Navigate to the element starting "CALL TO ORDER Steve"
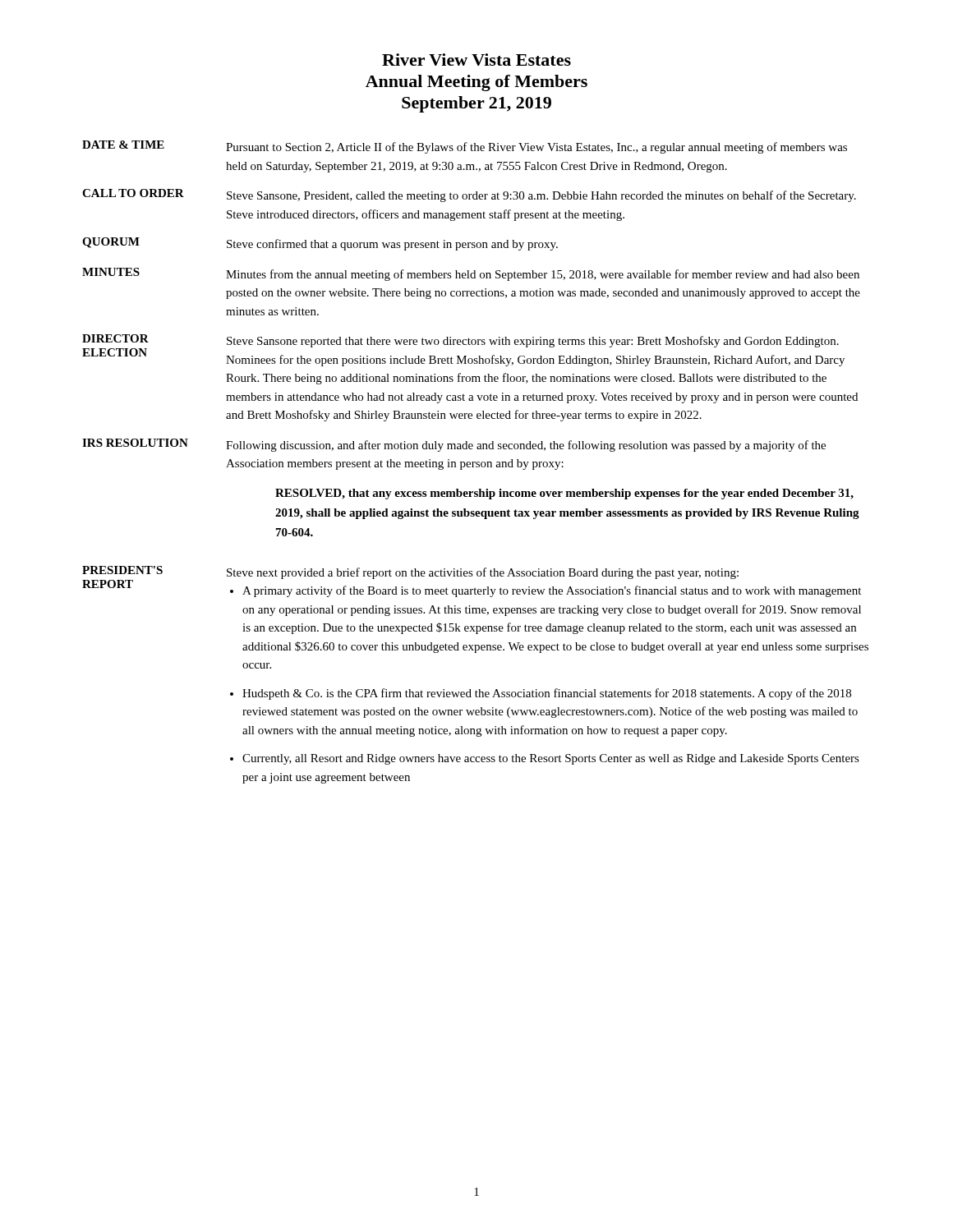Image resolution: width=953 pixels, height=1232 pixels. click(476, 205)
